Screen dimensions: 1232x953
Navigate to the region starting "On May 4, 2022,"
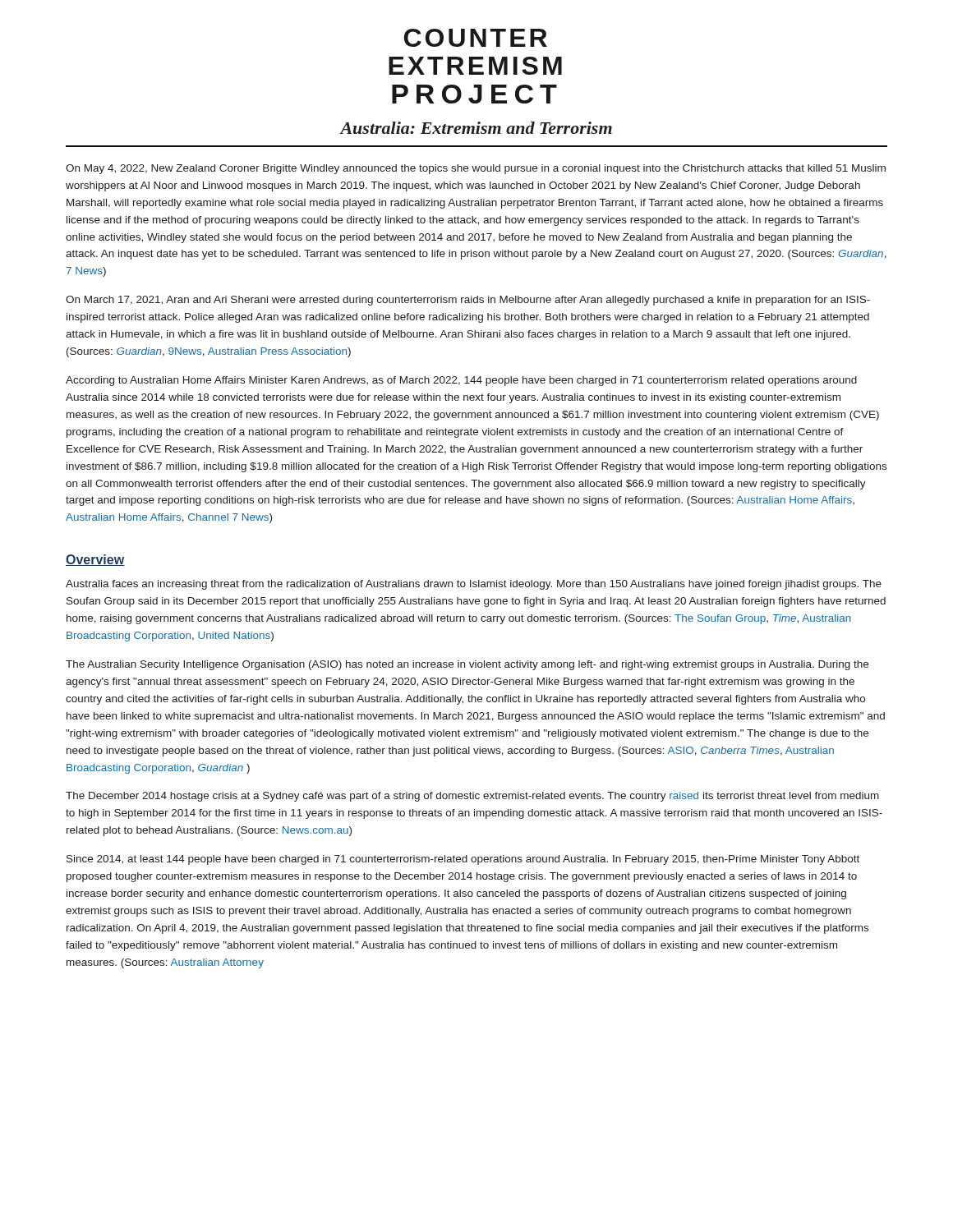pos(476,219)
